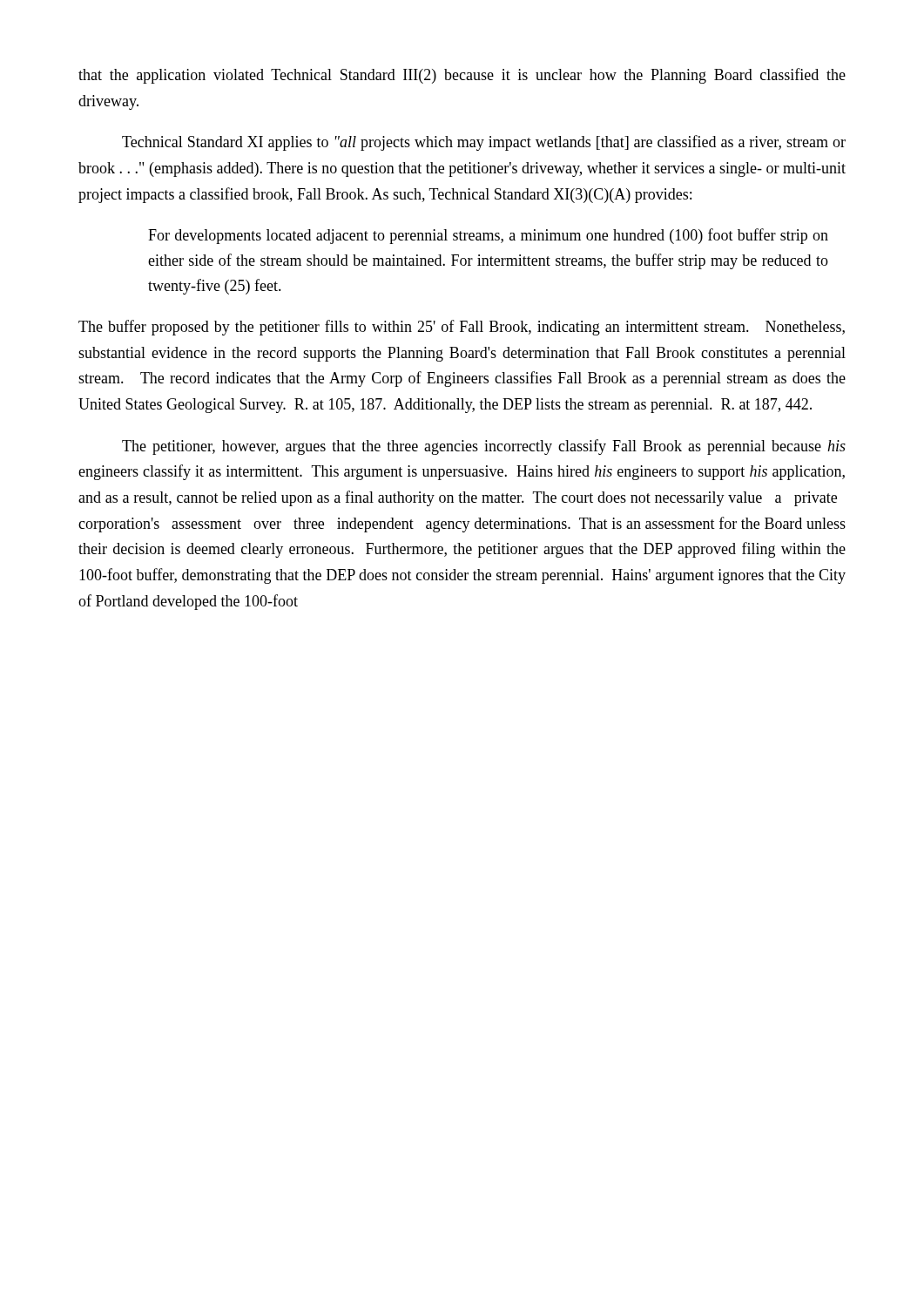Click on the region starting "Technical Standard XI applies to "all projects"
This screenshot has height=1307, width=924.
[462, 168]
